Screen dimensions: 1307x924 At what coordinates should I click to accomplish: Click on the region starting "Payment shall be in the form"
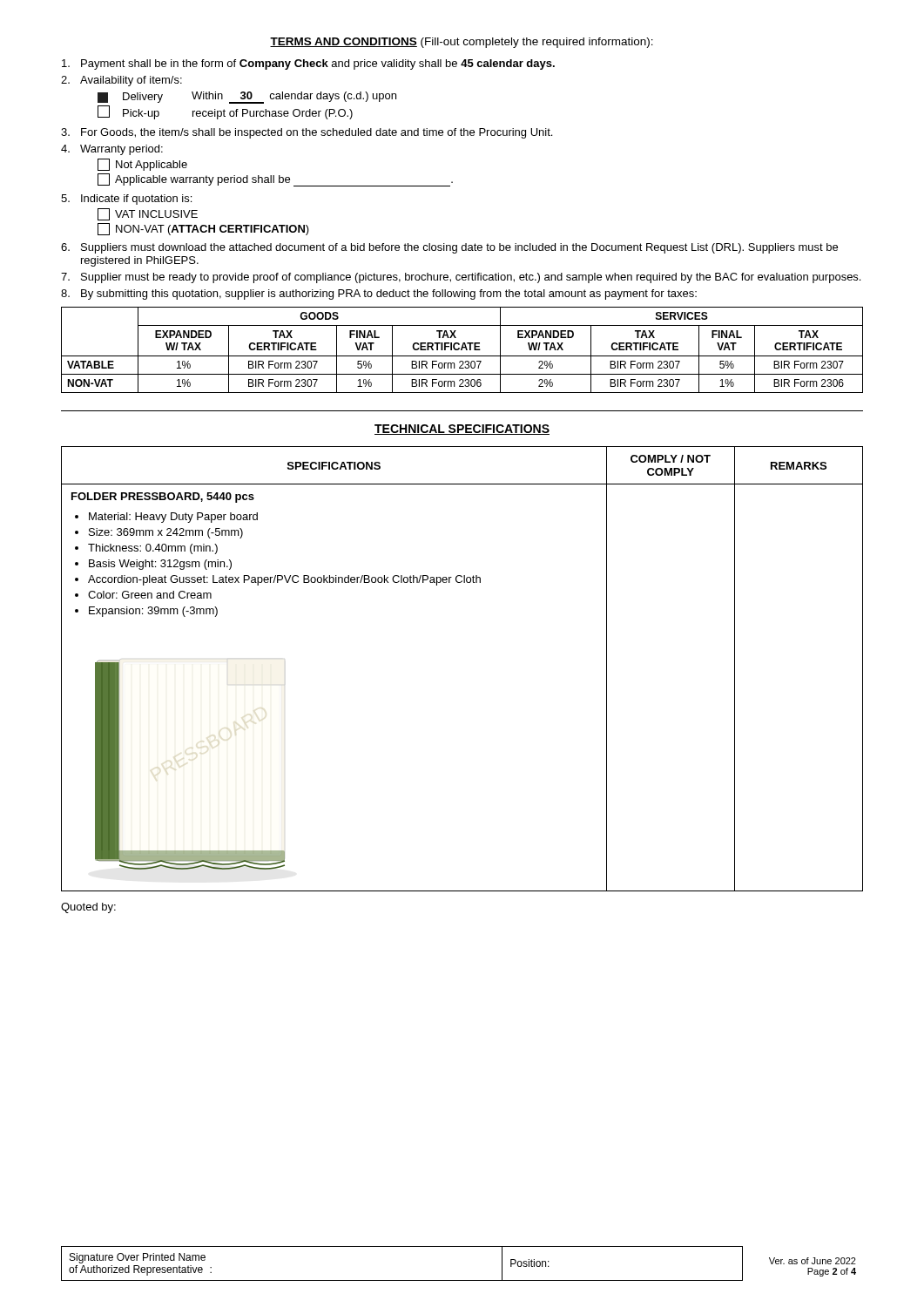click(x=462, y=63)
